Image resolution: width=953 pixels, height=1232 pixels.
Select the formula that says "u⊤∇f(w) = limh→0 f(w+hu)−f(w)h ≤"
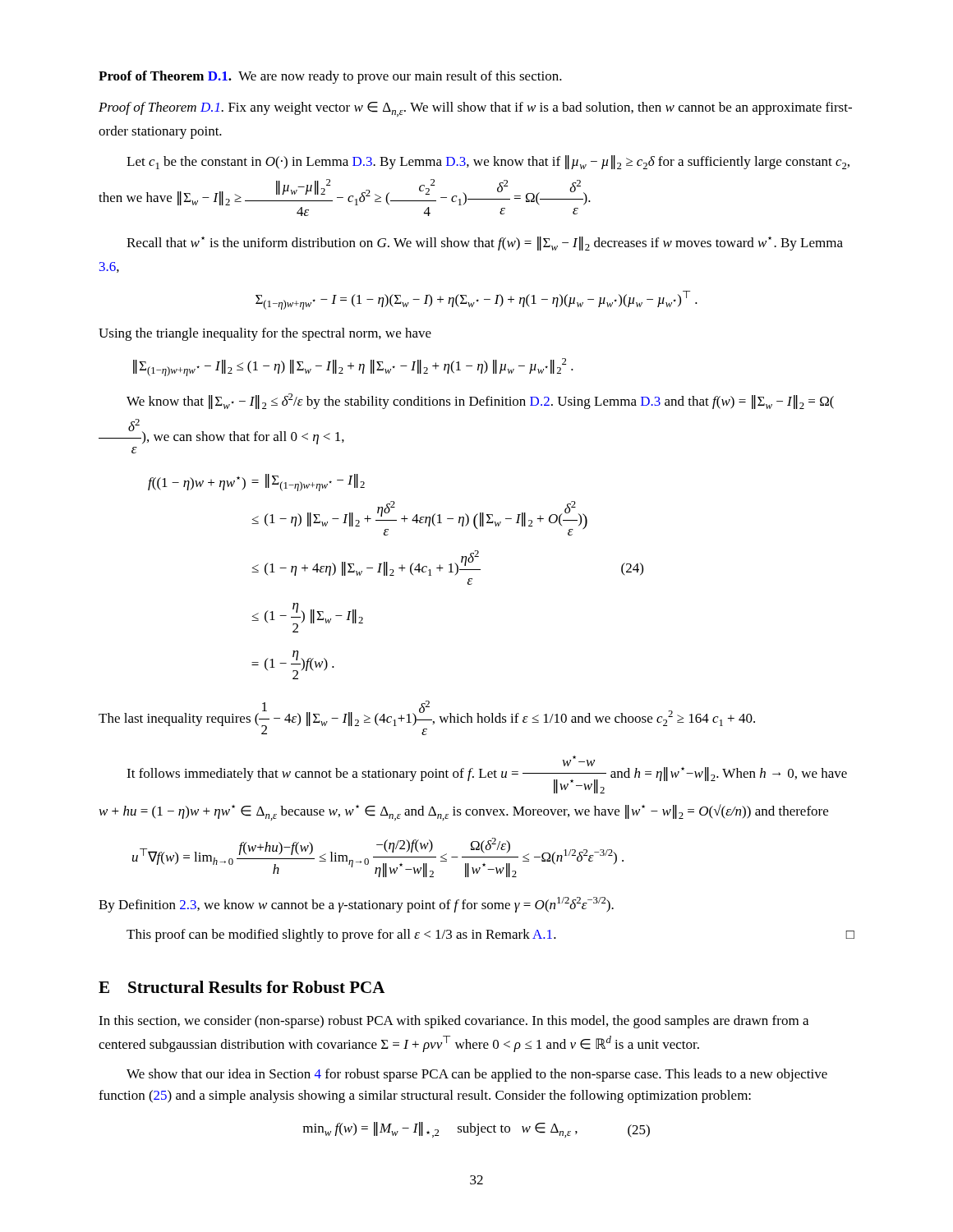click(378, 859)
